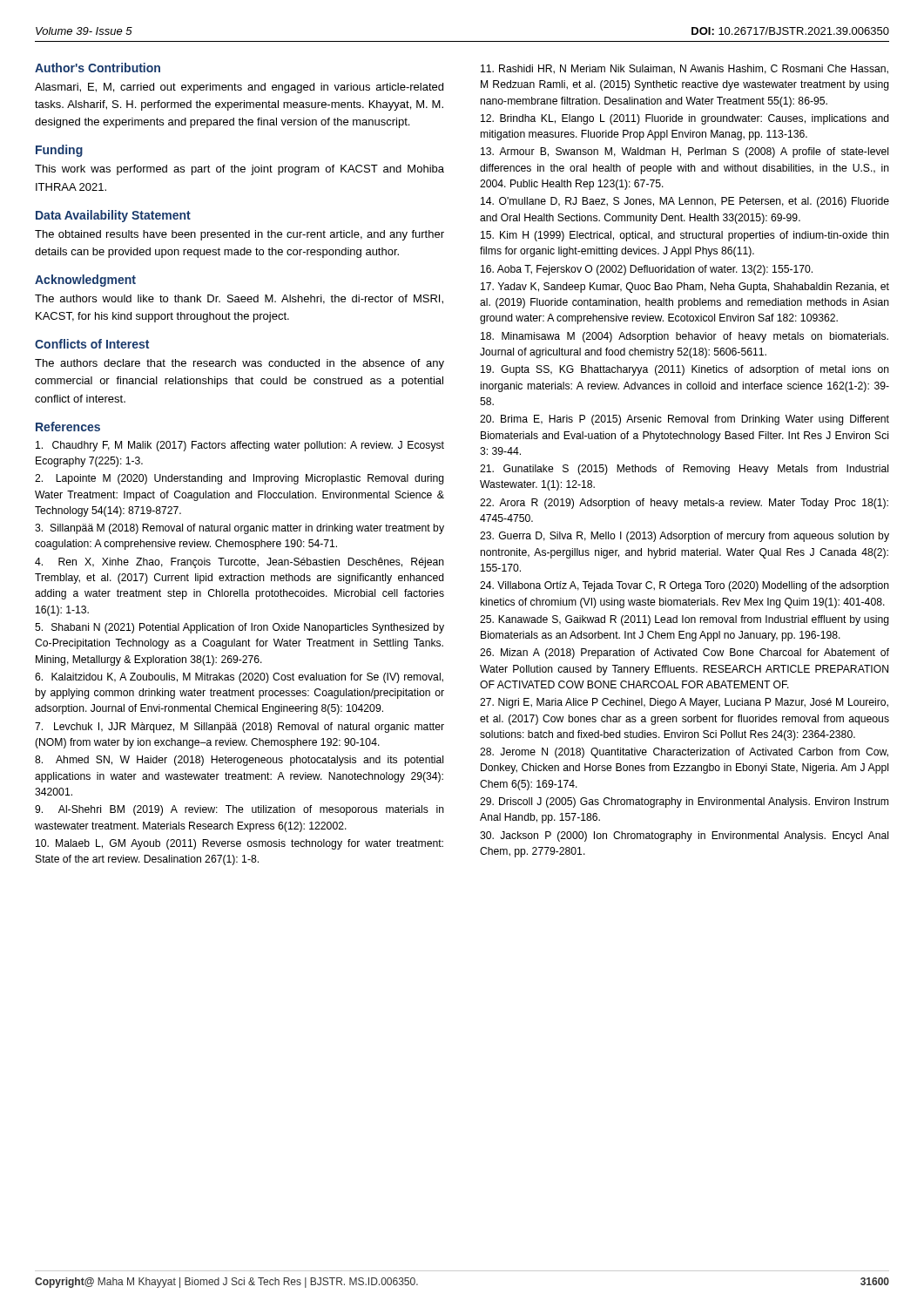This screenshot has width=924, height=1307.
Task: Find the text starting "21. Gunatilake S (2015)"
Action: coord(684,477)
